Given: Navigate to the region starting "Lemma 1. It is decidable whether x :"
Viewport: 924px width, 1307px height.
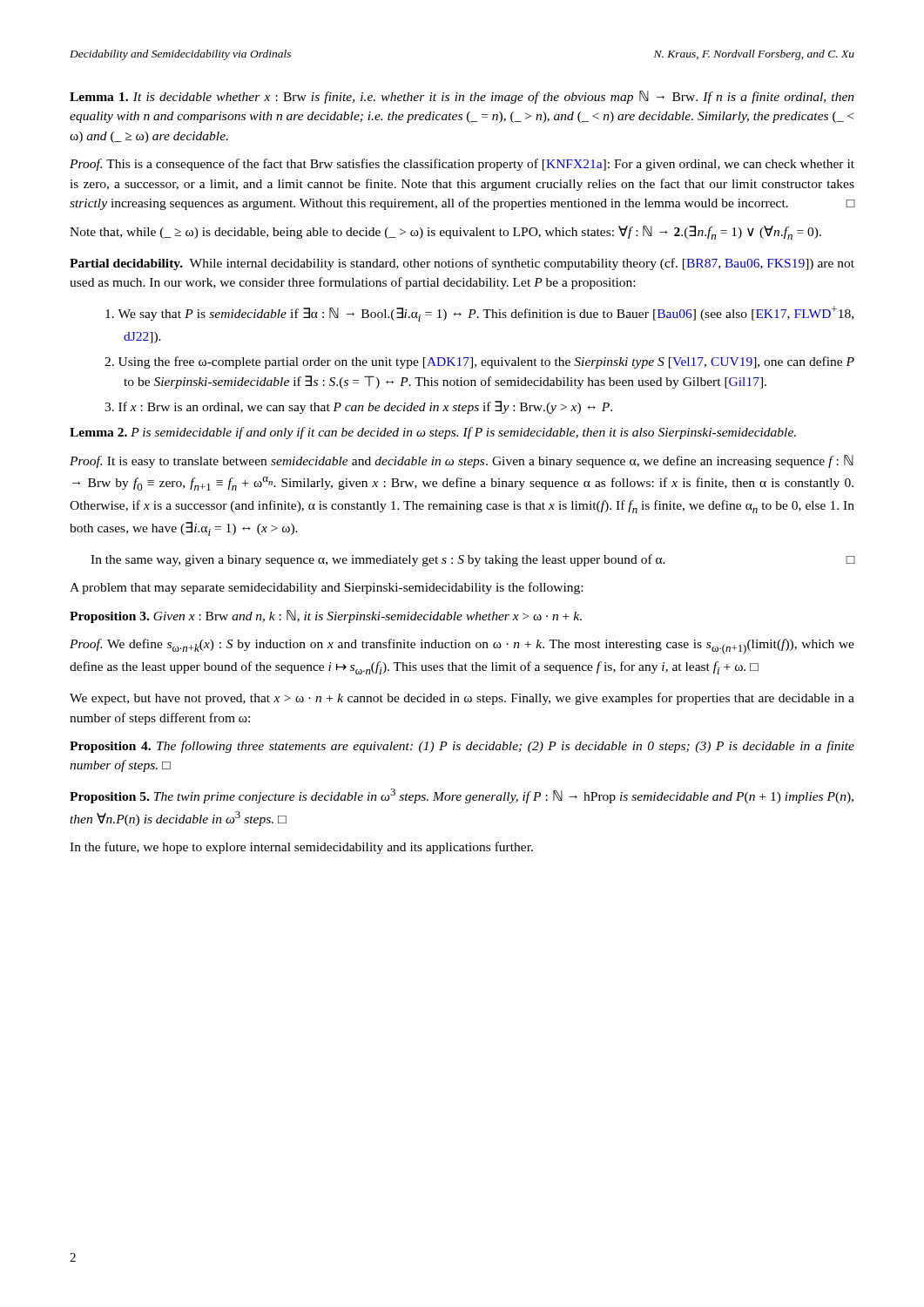Looking at the screenshot, I should (x=462, y=117).
